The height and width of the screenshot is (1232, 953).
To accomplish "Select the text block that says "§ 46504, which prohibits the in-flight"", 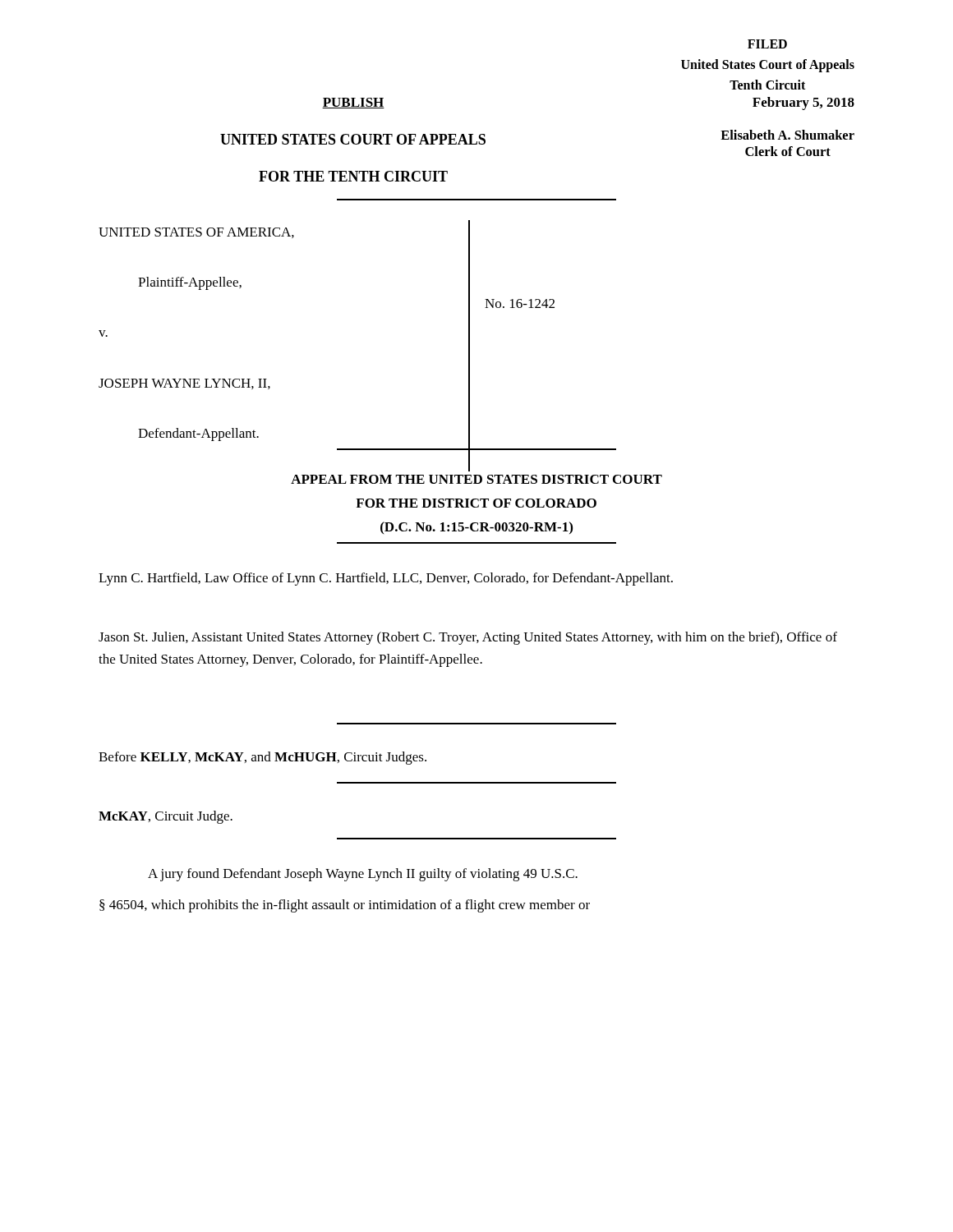I will pos(344,905).
